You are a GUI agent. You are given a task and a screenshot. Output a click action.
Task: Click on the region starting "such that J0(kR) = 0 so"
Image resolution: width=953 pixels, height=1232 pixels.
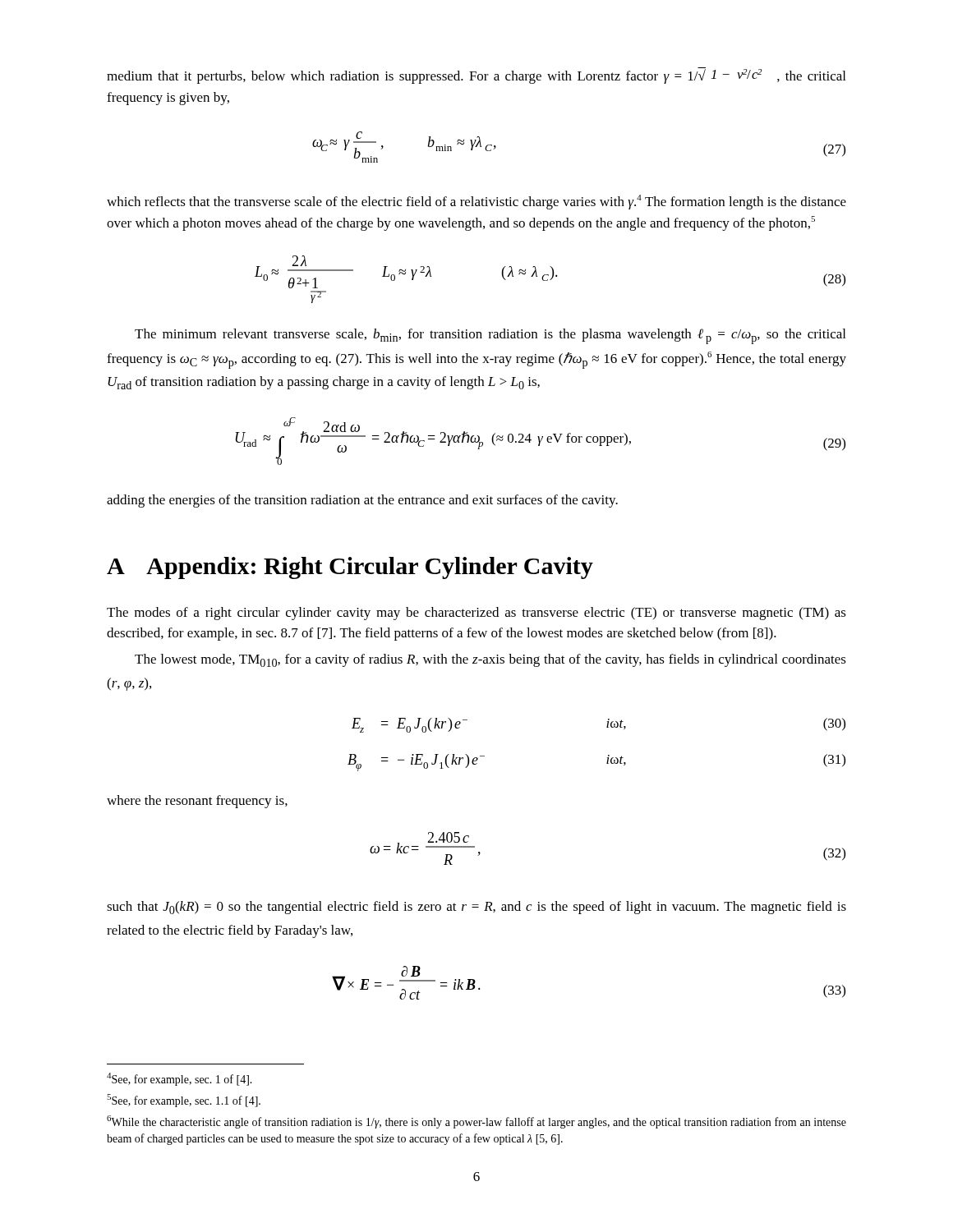pos(476,918)
